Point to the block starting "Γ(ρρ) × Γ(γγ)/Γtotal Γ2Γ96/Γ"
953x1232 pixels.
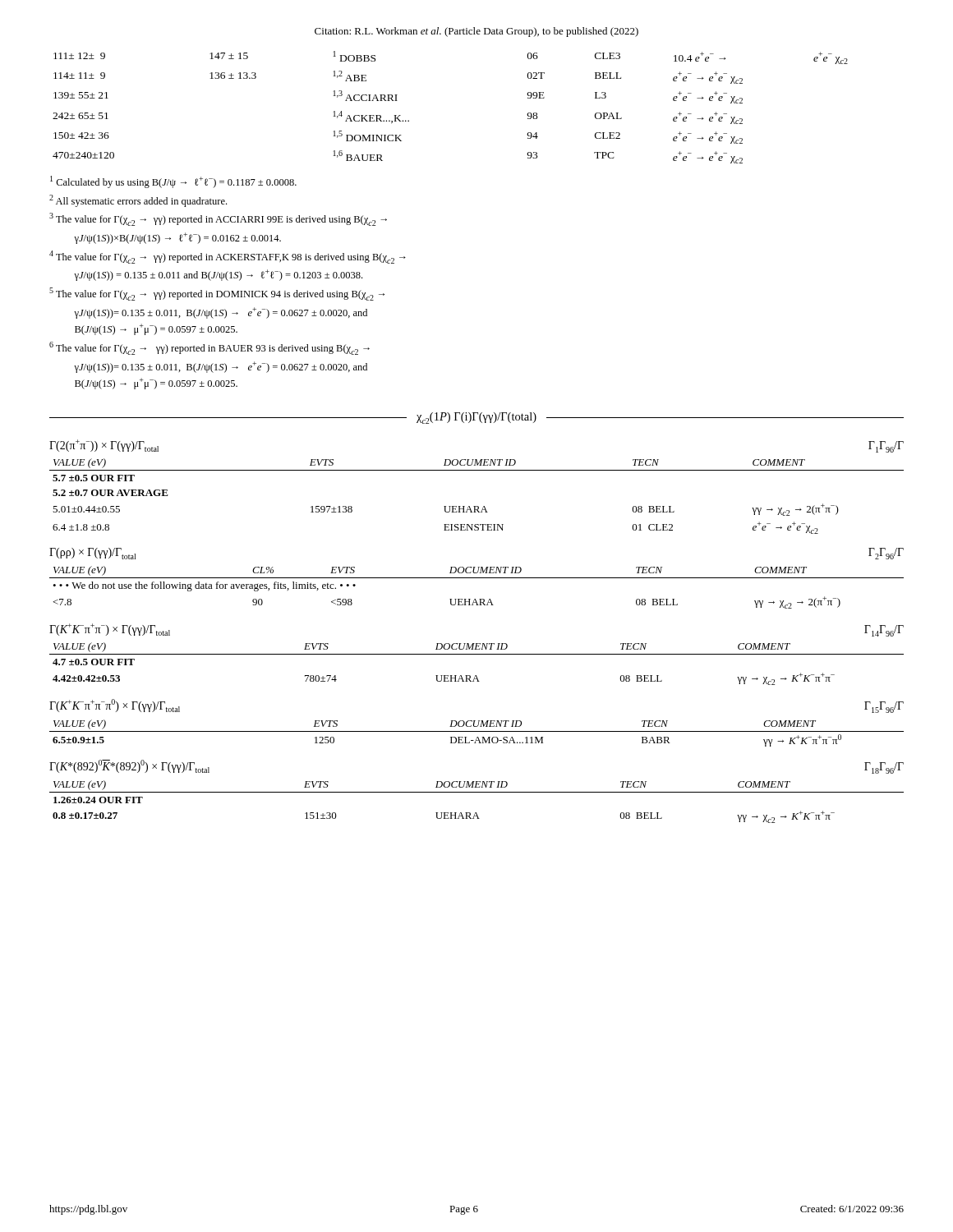click(89, 553)
